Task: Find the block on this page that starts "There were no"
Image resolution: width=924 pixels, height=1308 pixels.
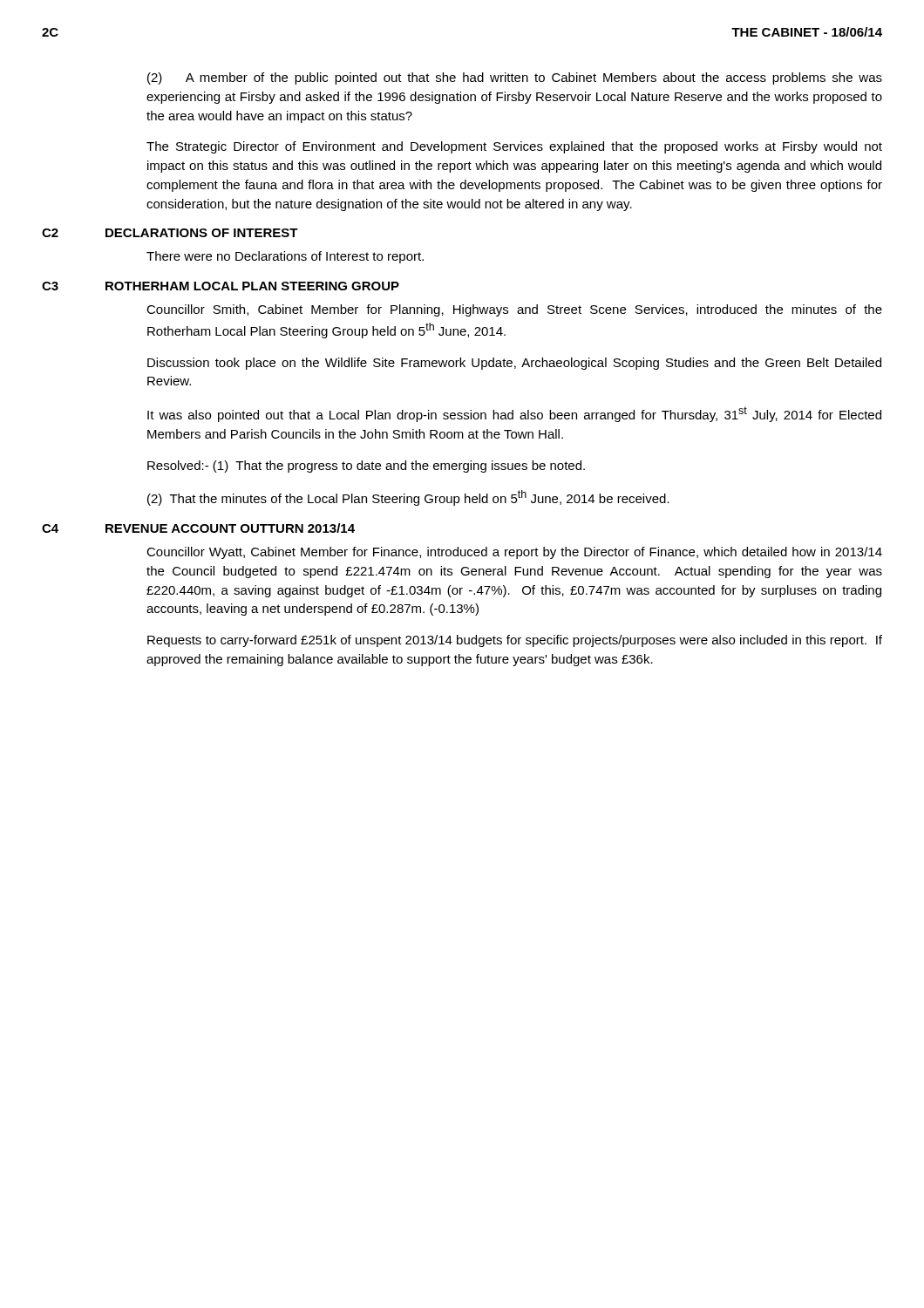Action: click(286, 256)
